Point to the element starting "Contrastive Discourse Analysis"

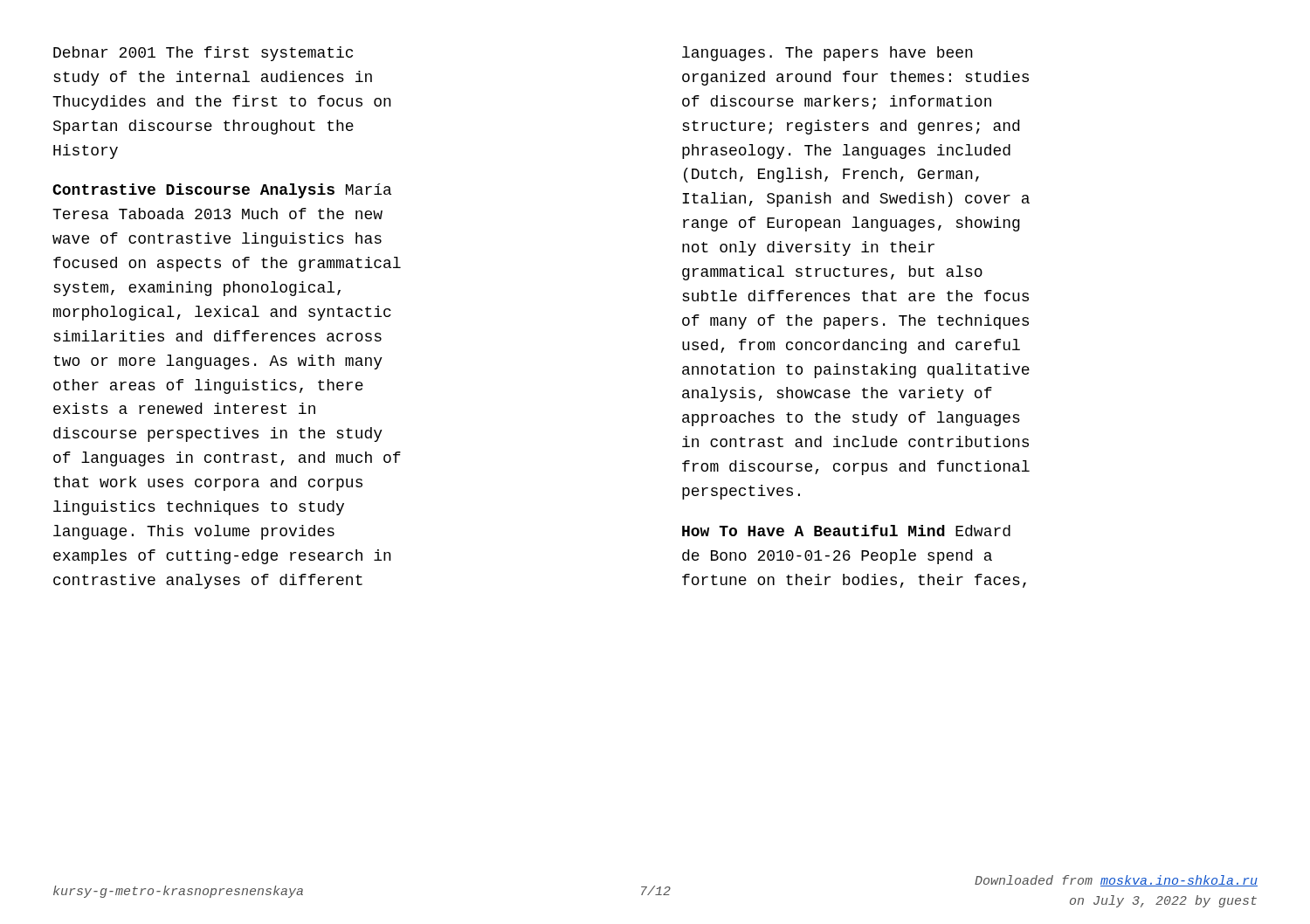pyautogui.click(x=227, y=386)
